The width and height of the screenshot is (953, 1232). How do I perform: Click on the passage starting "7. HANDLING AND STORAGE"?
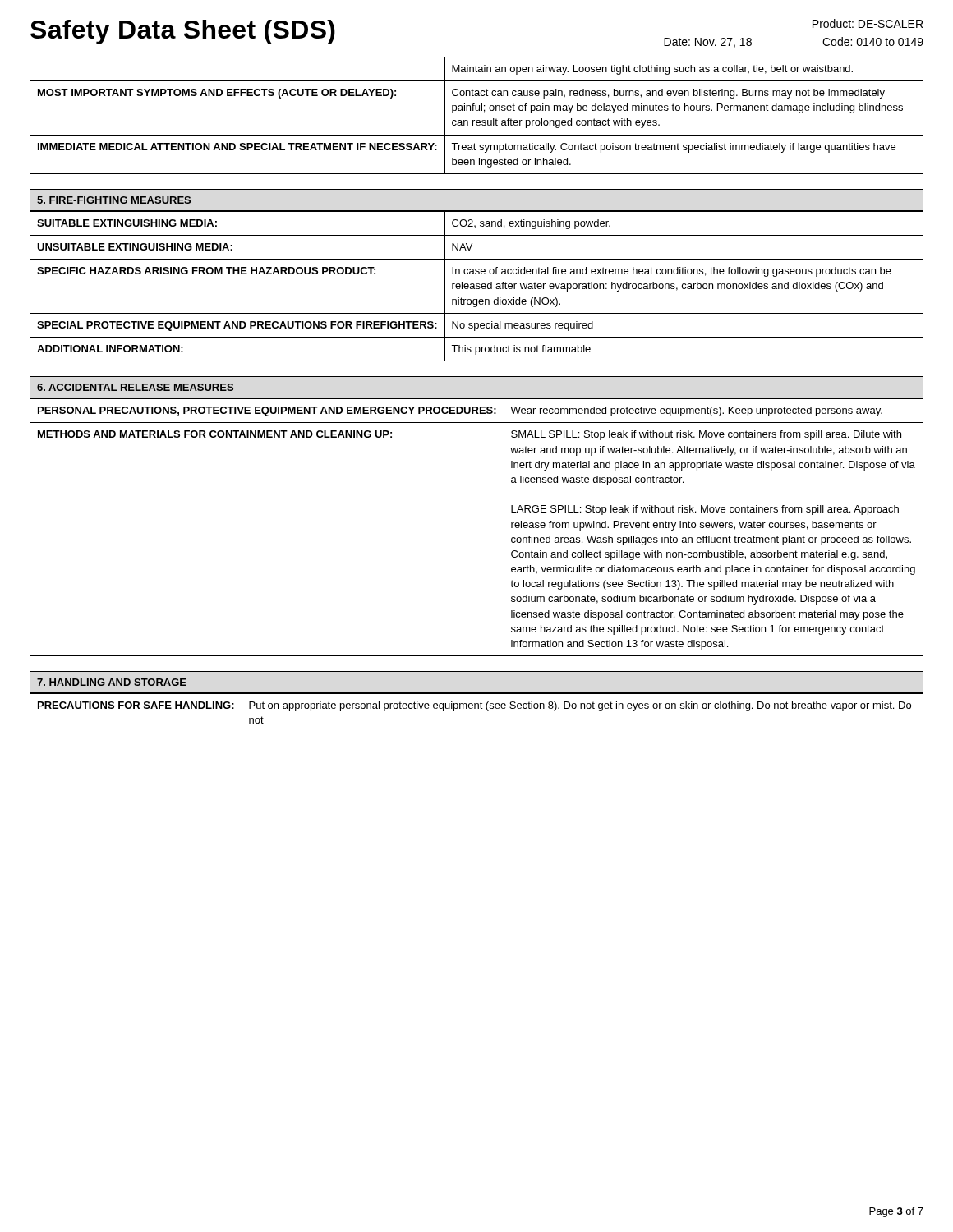point(112,682)
